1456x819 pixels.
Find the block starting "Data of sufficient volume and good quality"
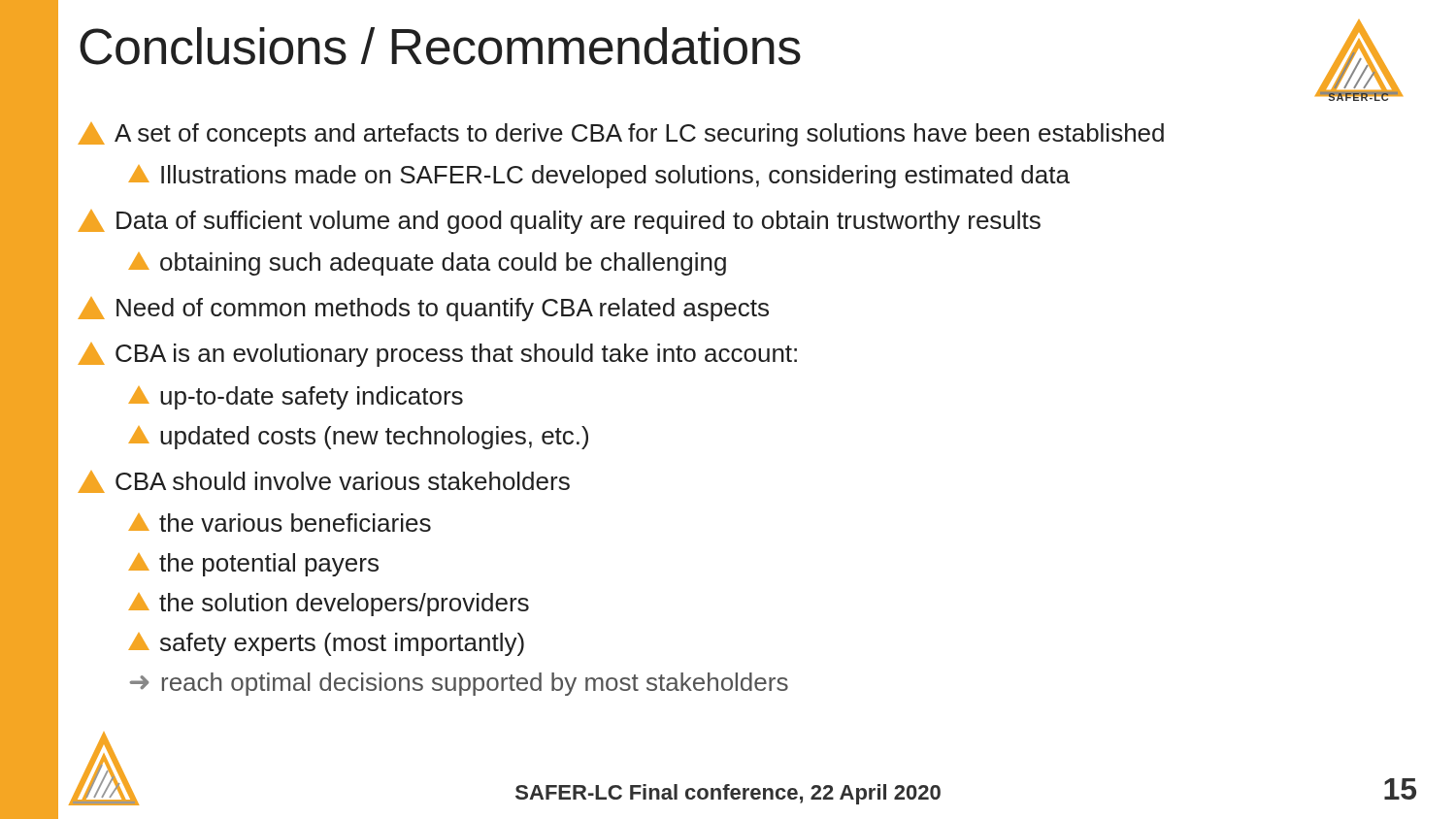click(559, 221)
